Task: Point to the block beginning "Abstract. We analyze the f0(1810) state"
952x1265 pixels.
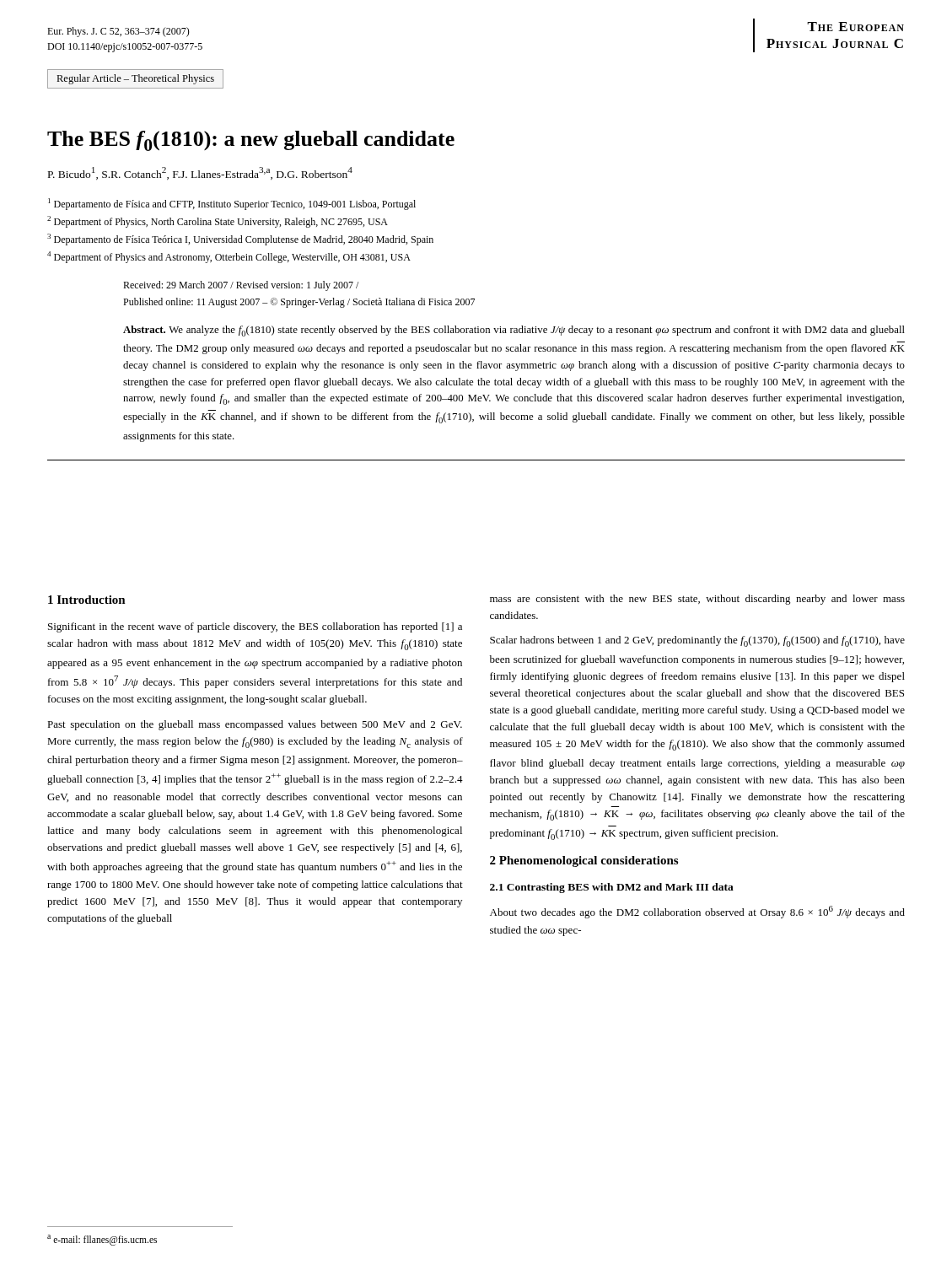Action: (514, 383)
